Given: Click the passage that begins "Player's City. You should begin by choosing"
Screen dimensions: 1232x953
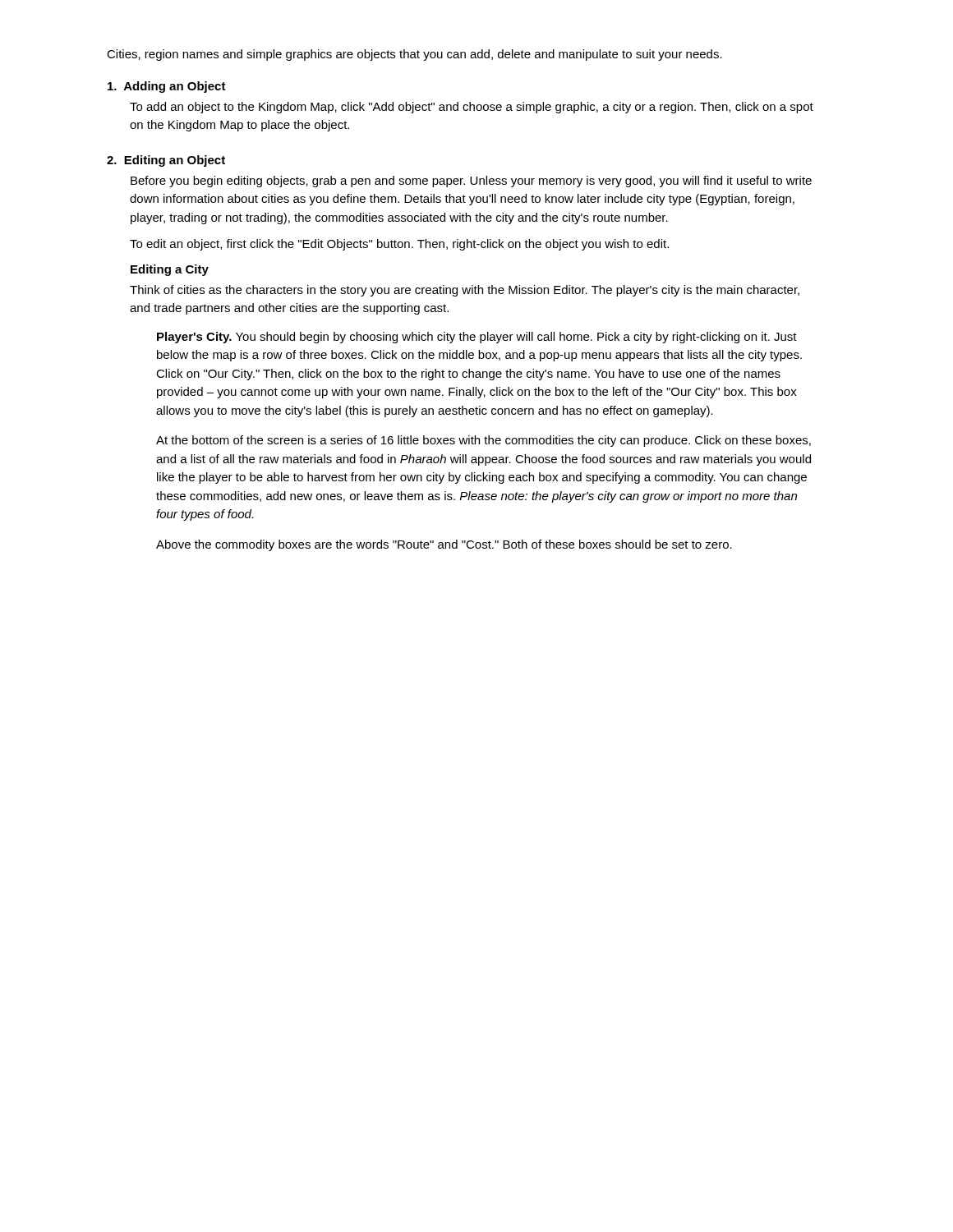Looking at the screenshot, I should [489, 440].
